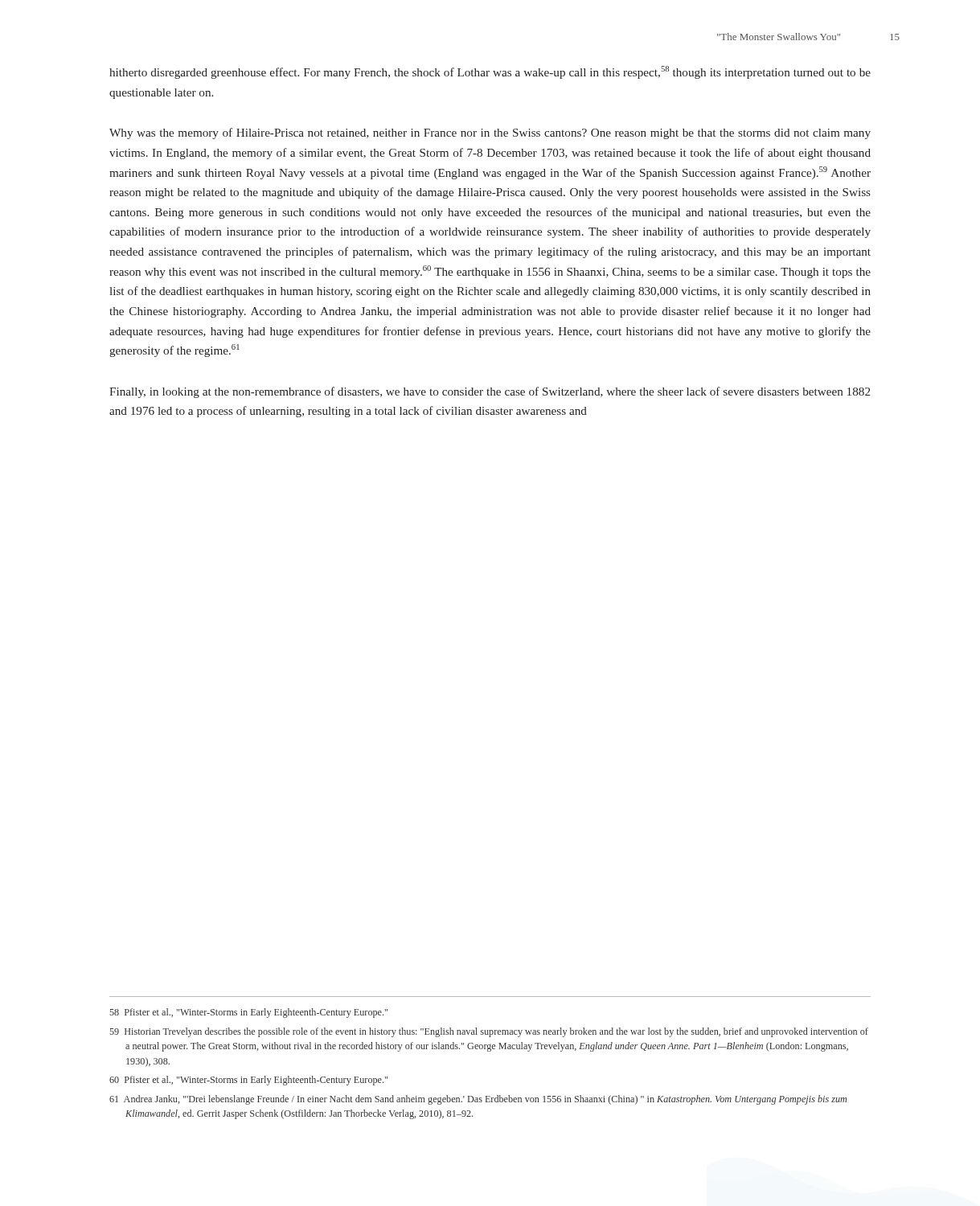Image resolution: width=980 pixels, height=1206 pixels.
Task: Locate the block of text that opens with "60 Pfister et al., "Winter-Storms in Early Eighteenth-Century"
Action: [249, 1080]
